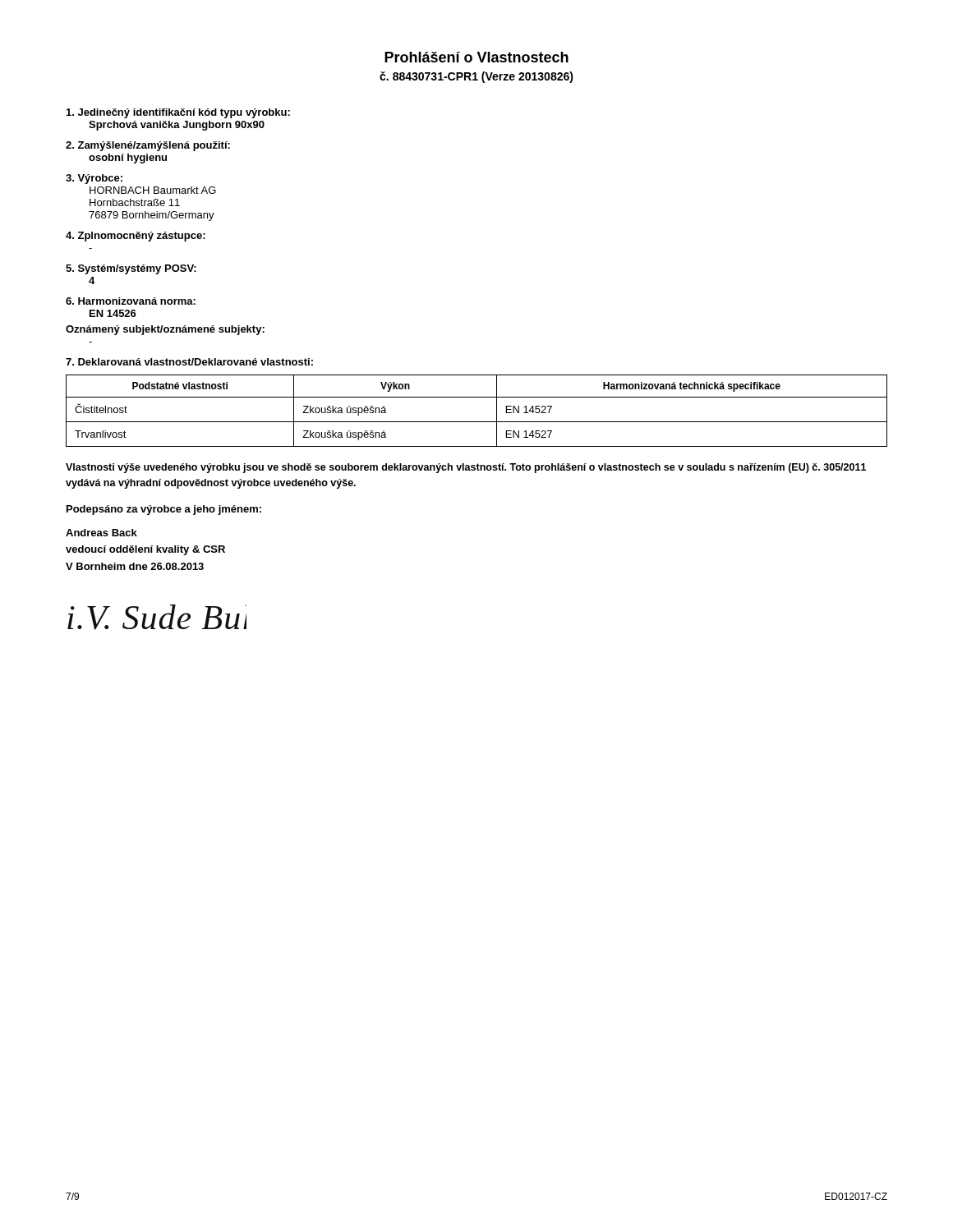The height and width of the screenshot is (1232, 953).
Task: Select the text block starting "Prohlášení o Vlastnostech č. 88430731-CPR1 (Verze 20130826)"
Action: [x=476, y=66]
